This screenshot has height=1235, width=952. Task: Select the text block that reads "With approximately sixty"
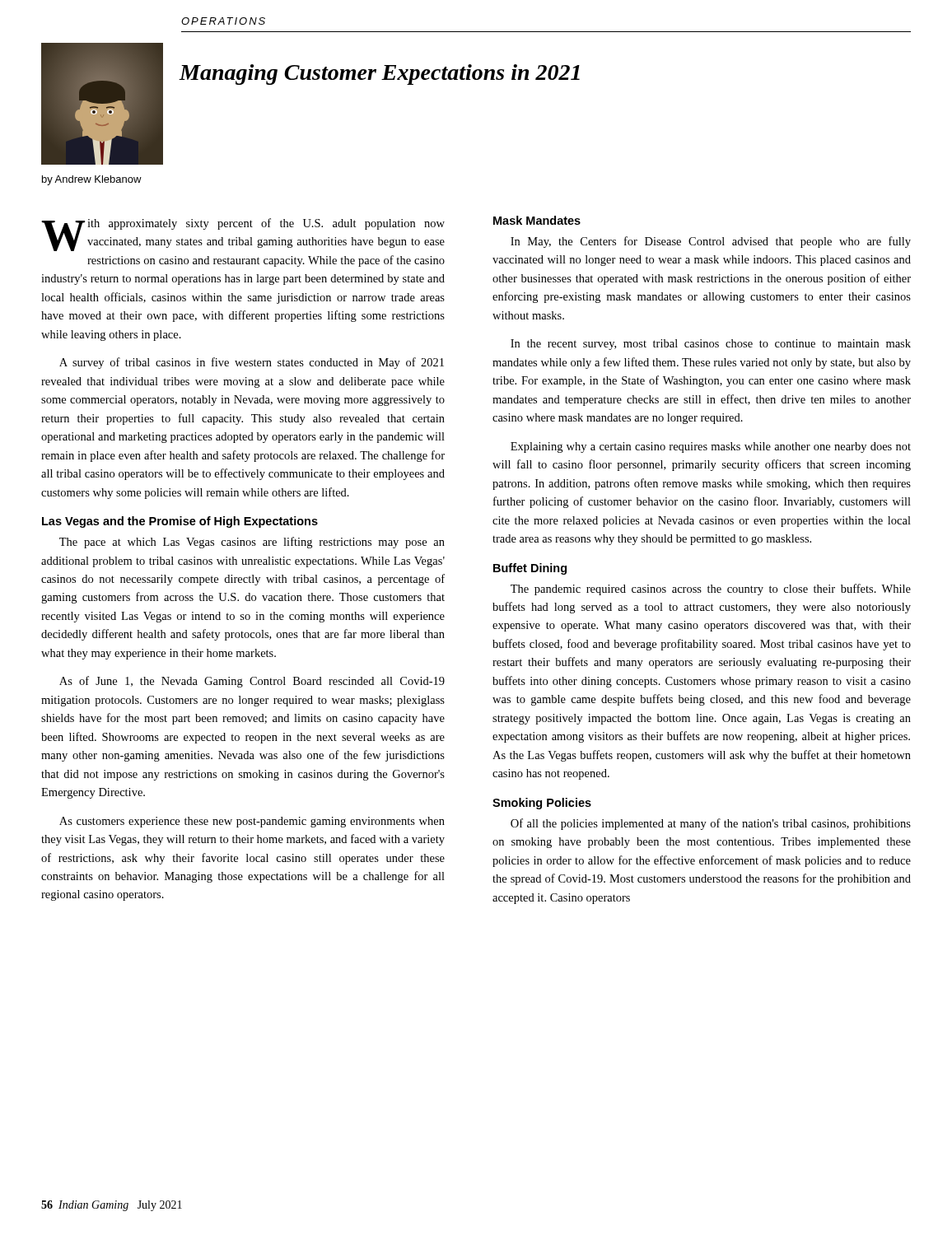[x=243, y=277]
